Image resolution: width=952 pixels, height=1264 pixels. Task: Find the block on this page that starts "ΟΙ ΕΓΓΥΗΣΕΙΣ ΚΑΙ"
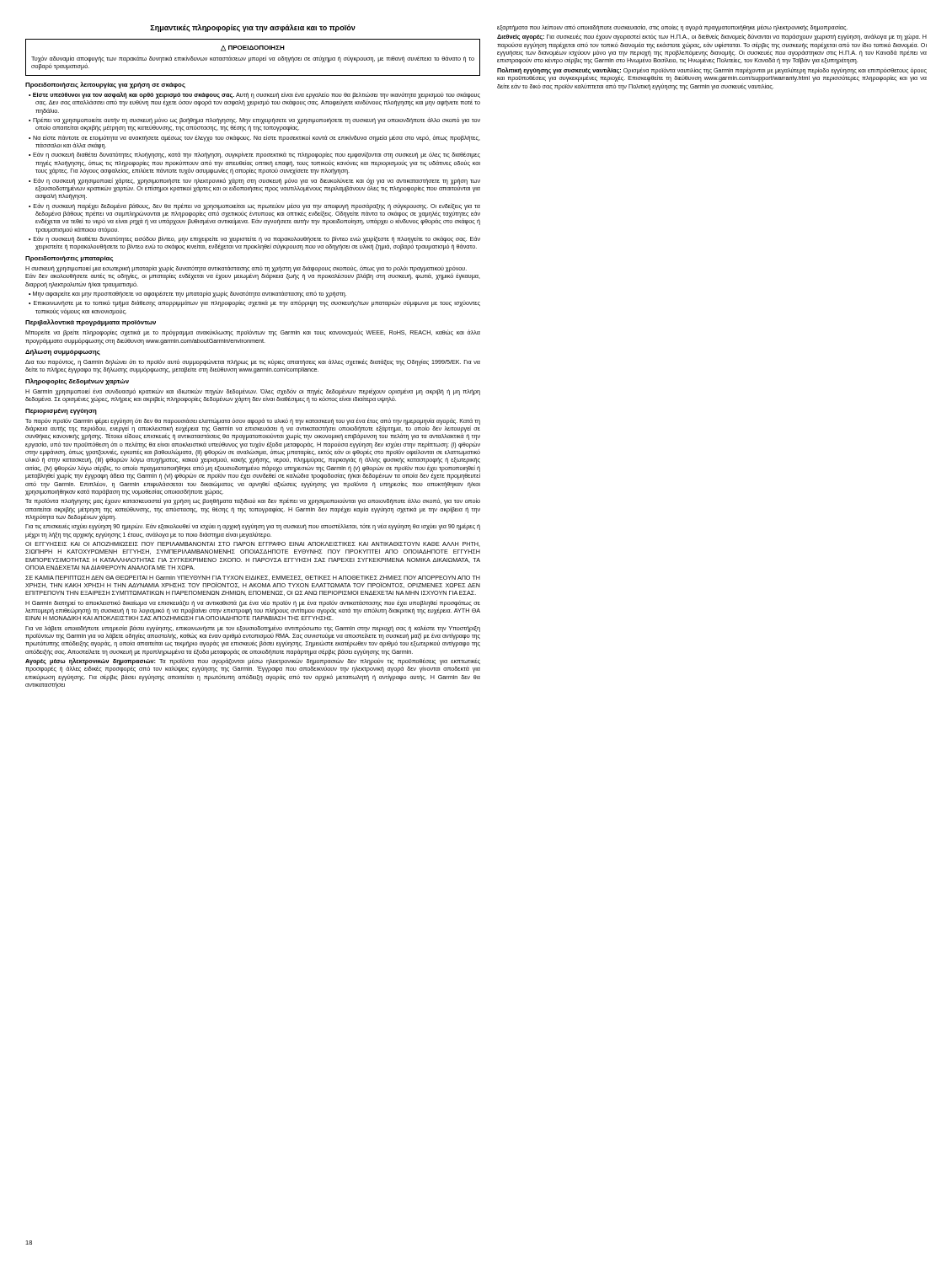(253, 556)
